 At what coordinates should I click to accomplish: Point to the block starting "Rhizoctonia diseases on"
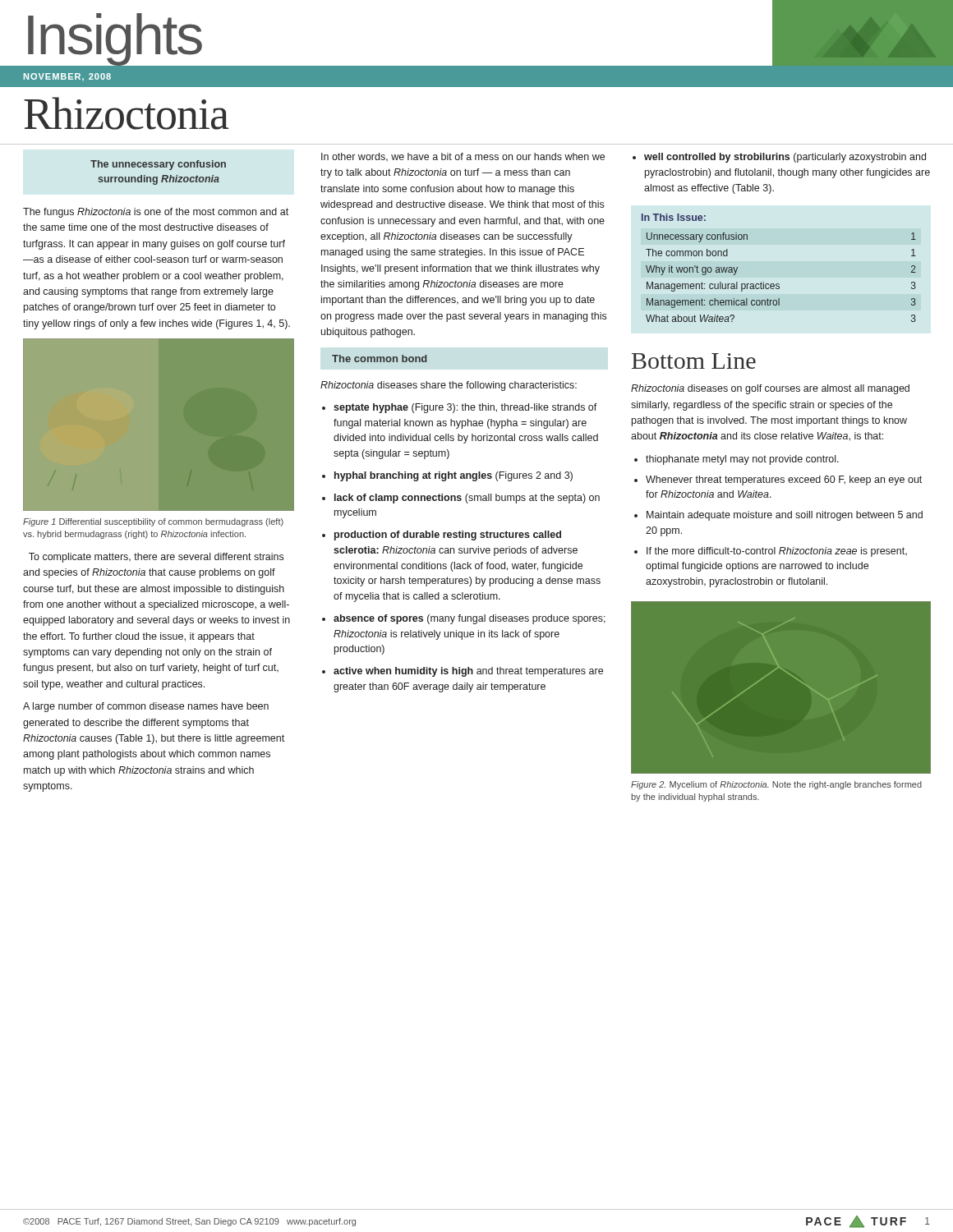771,413
